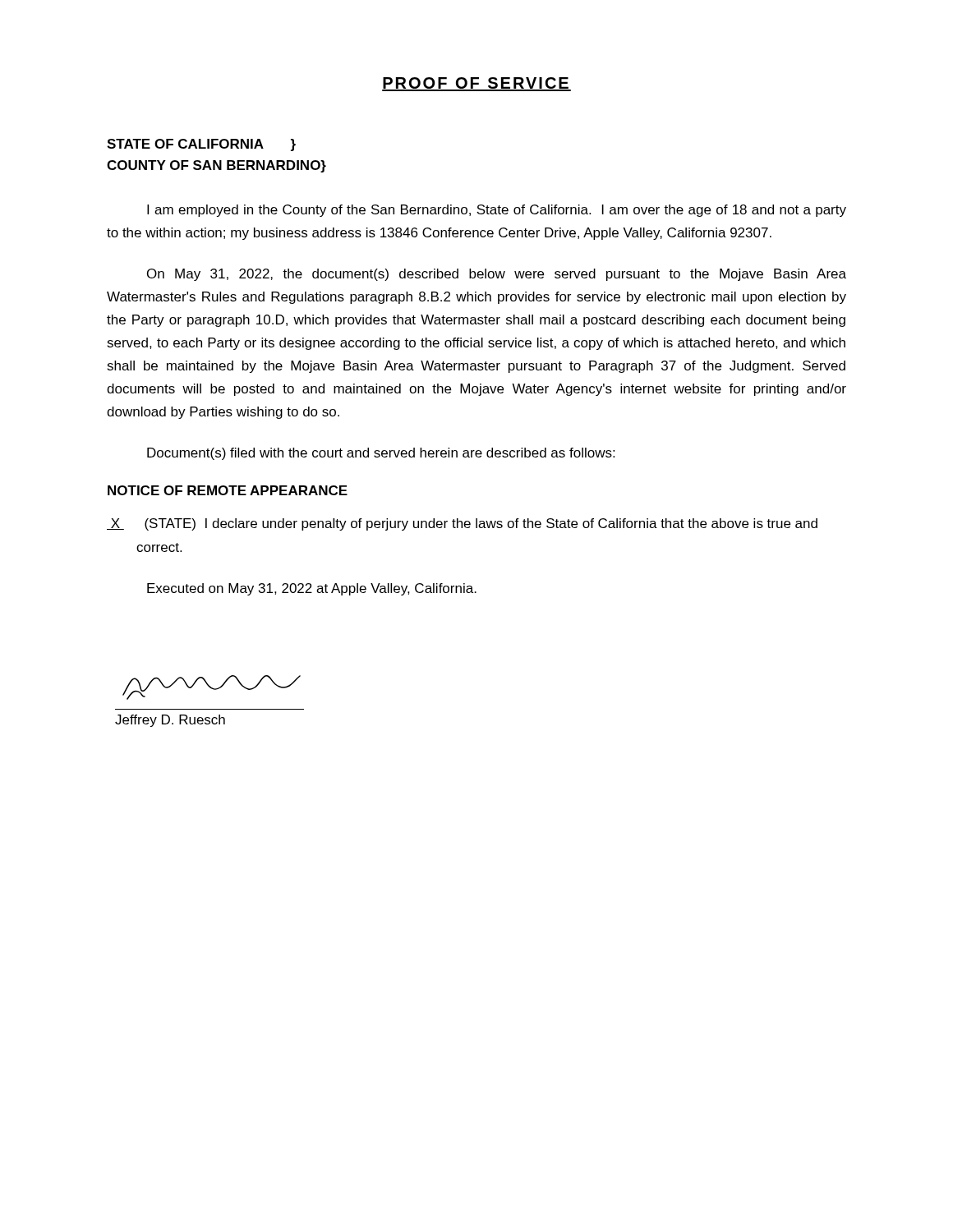Select the text block containing "I am employed in the County of"
This screenshot has width=953, height=1232.
(x=476, y=221)
